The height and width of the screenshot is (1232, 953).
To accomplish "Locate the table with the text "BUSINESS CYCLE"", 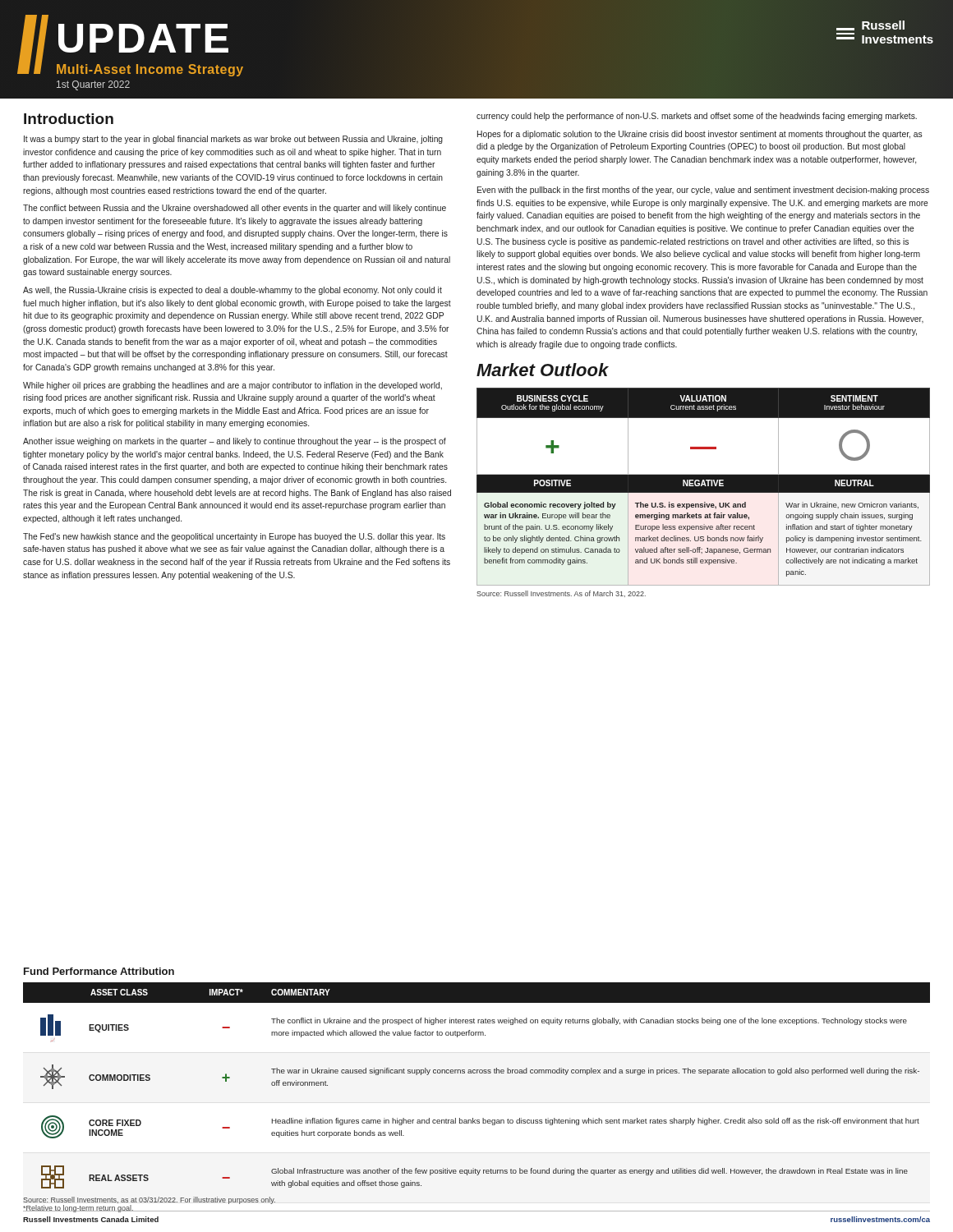I will coord(703,486).
